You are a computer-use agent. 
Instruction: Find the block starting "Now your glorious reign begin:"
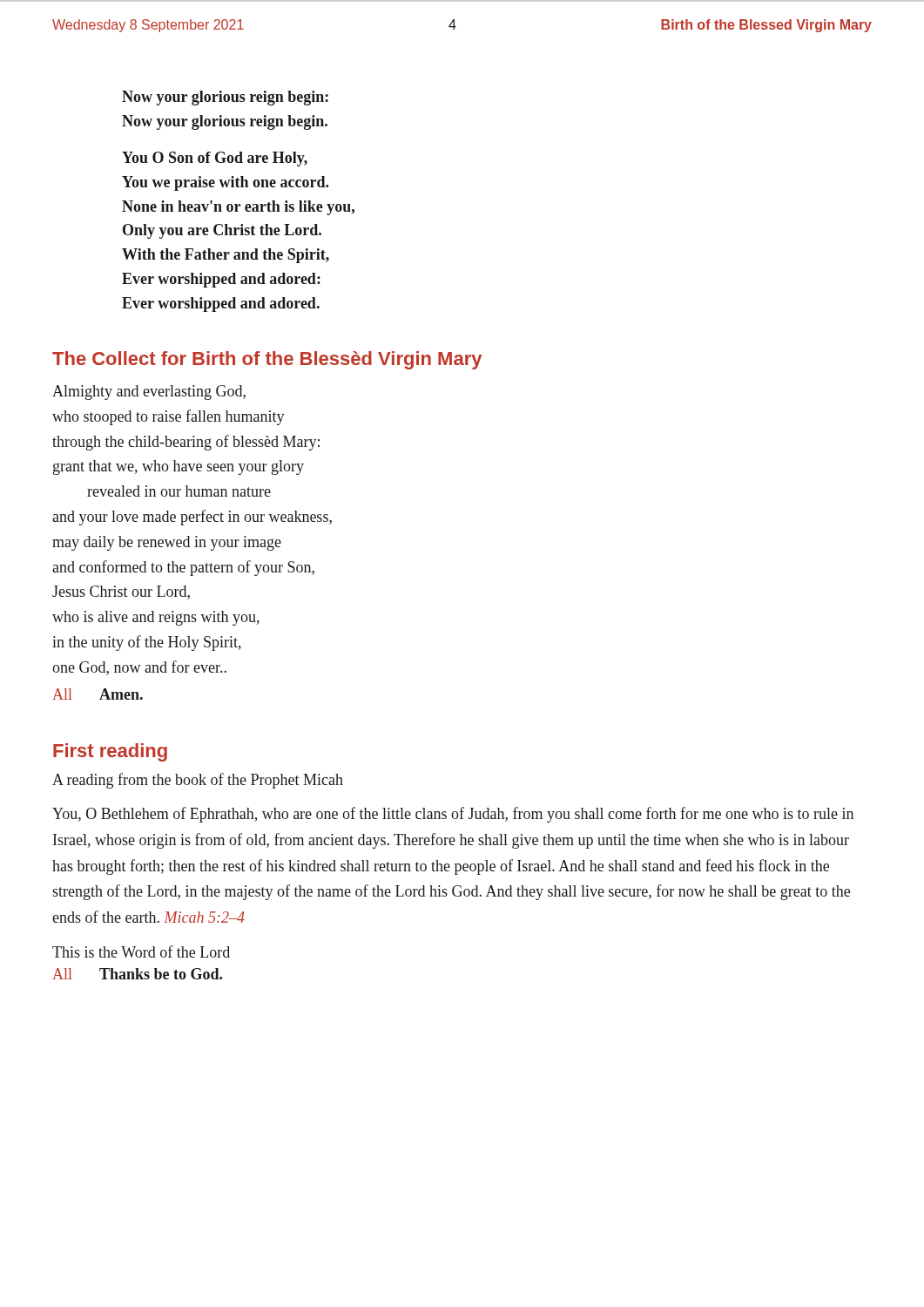tap(225, 98)
